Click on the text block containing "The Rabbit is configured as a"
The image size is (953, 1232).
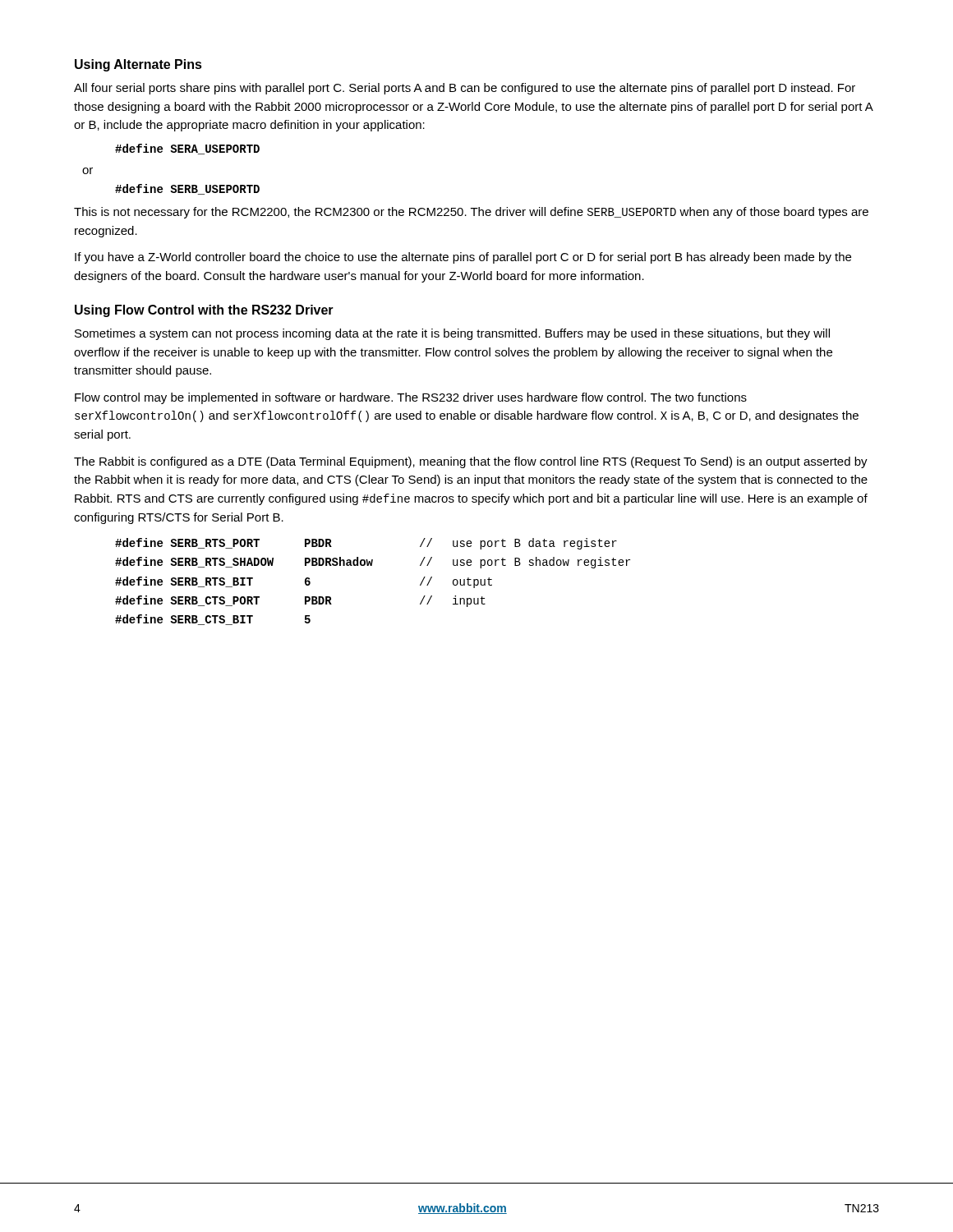pyautogui.click(x=471, y=489)
